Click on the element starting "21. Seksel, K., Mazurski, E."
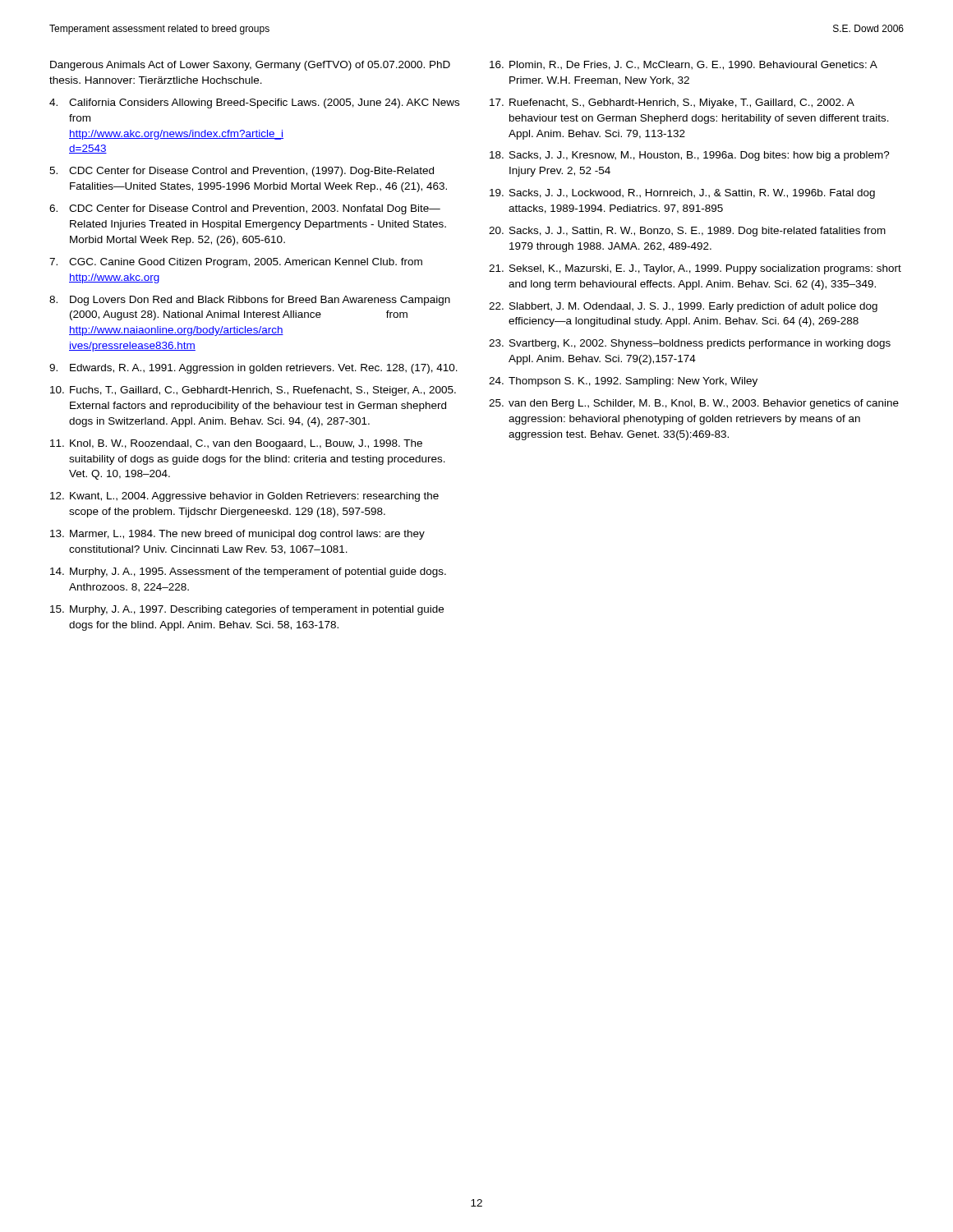953x1232 pixels. (696, 277)
